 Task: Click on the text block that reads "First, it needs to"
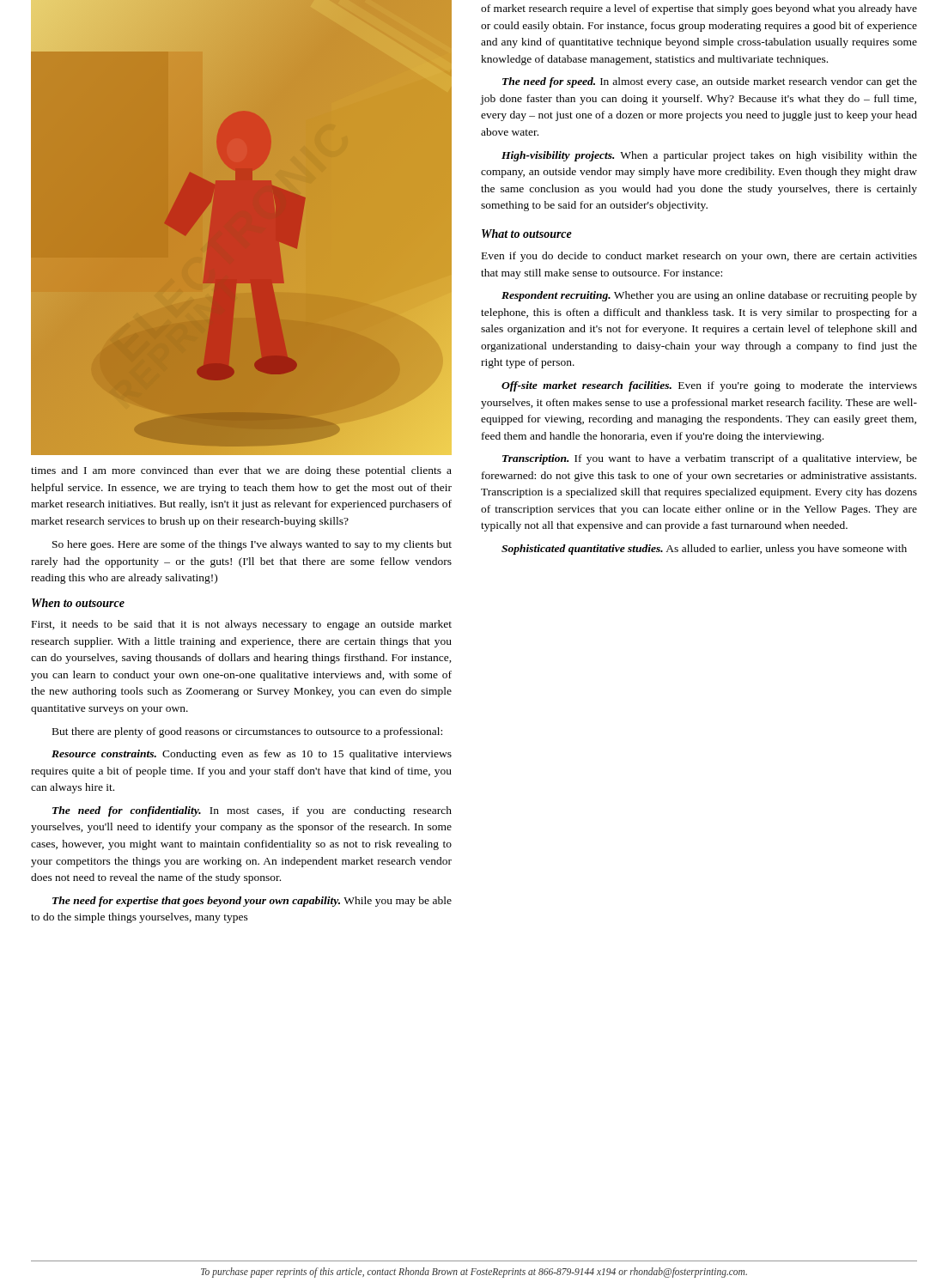241,666
